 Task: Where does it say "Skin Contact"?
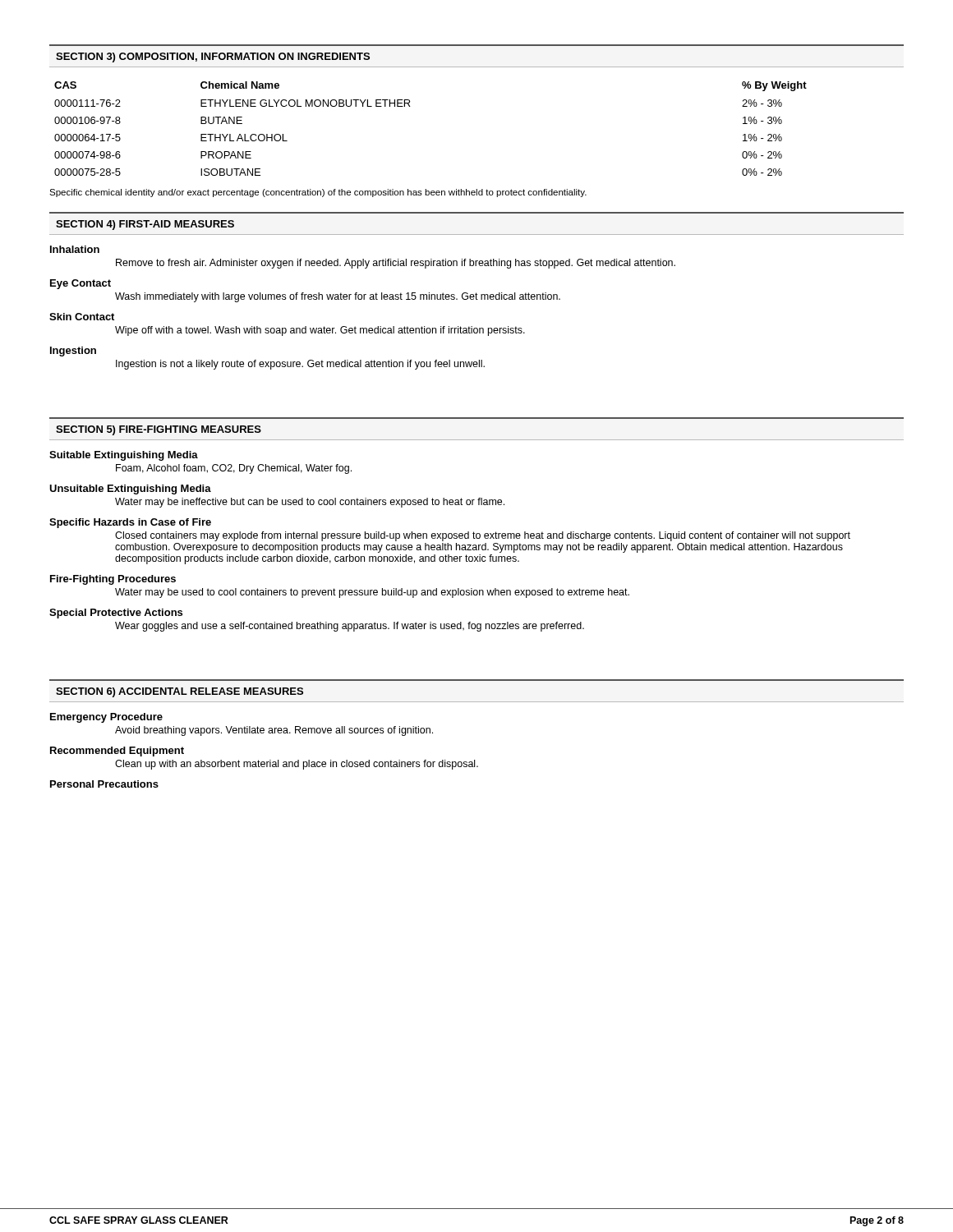(82, 317)
